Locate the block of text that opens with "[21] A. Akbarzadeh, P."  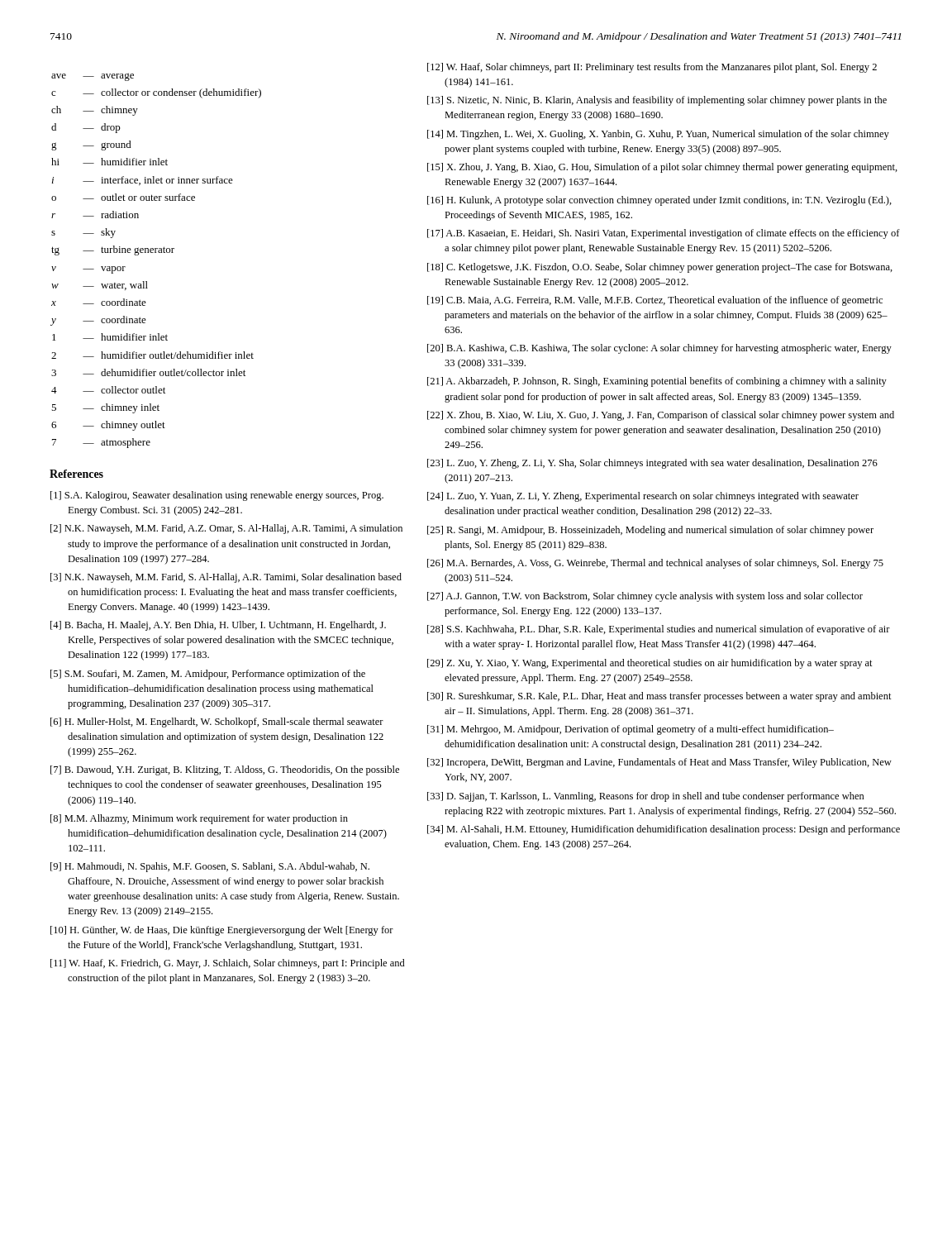click(x=656, y=389)
